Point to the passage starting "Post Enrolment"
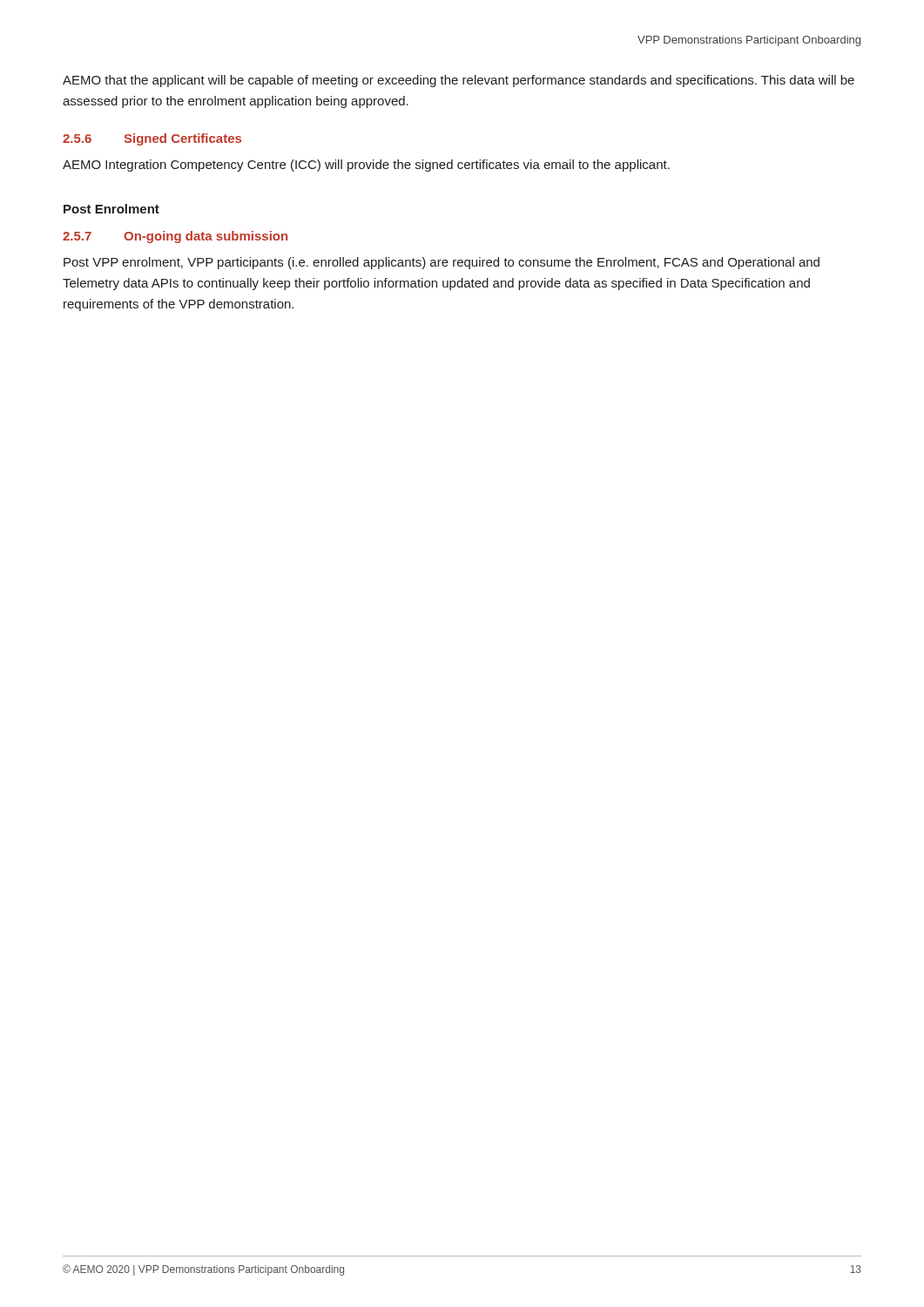The width and height of the screenshot is (924, 1307). (111, 209)
